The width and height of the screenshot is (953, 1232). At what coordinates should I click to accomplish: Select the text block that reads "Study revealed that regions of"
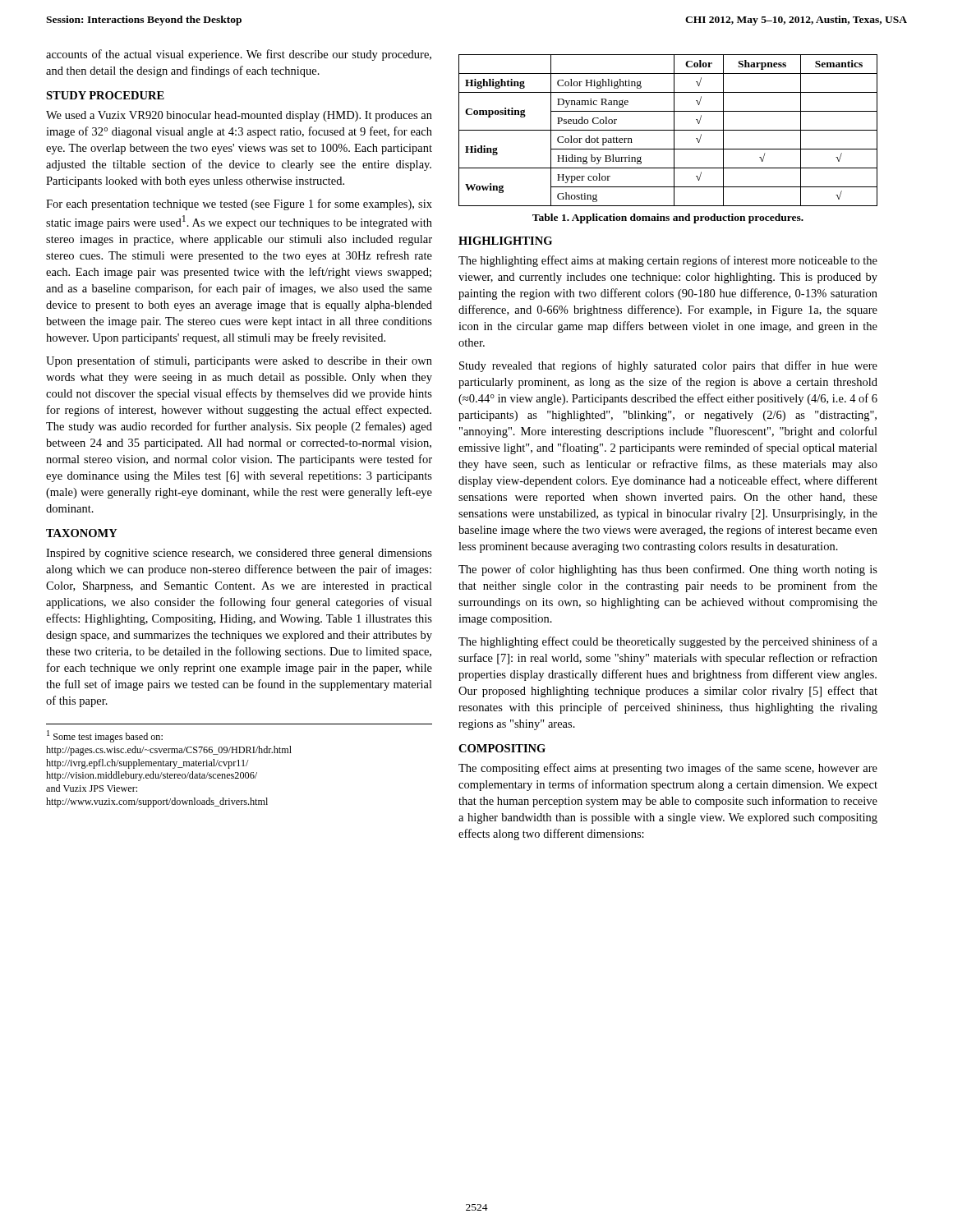tap(668, 456)
